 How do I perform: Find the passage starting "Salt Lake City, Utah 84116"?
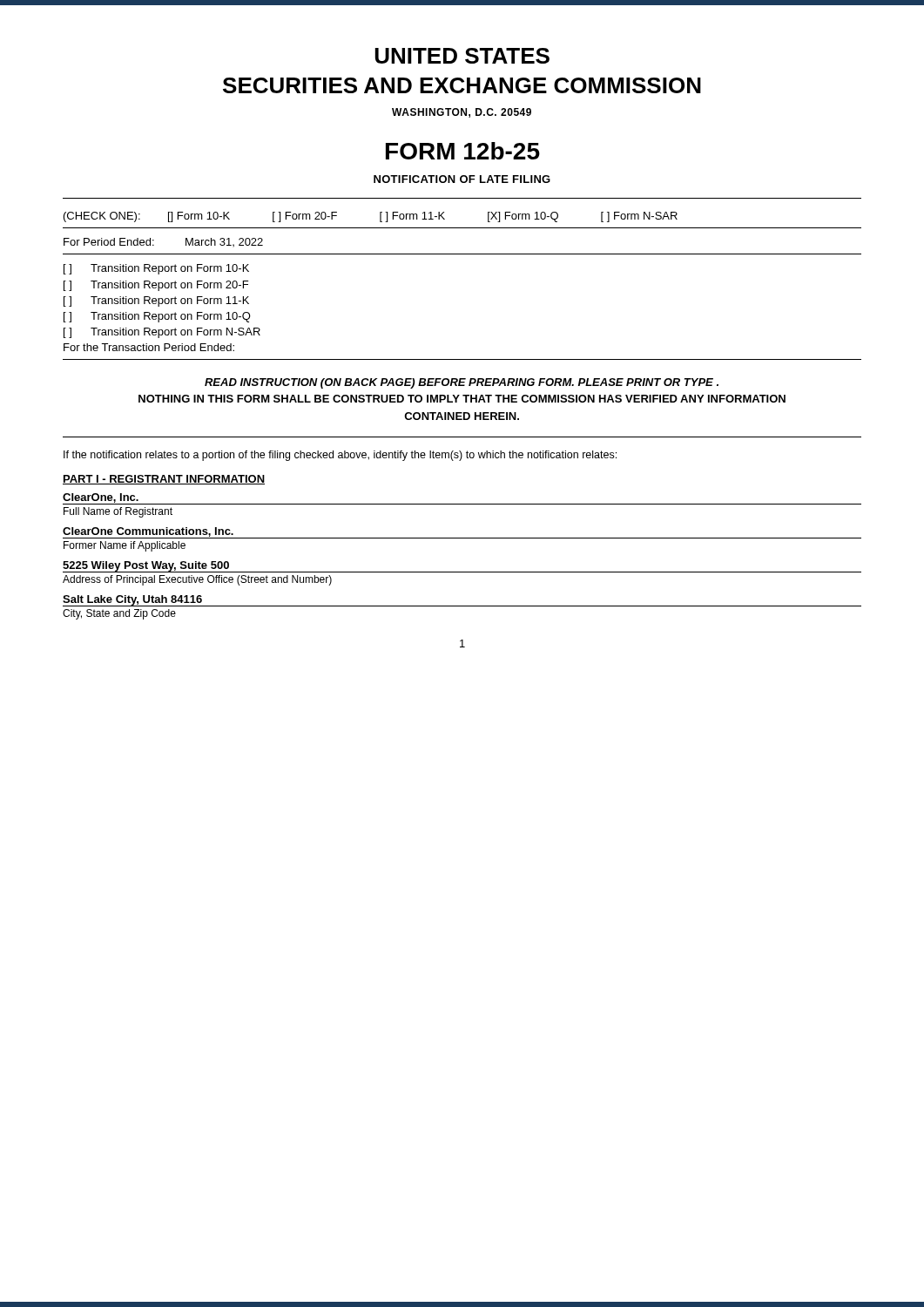(462, 599)
